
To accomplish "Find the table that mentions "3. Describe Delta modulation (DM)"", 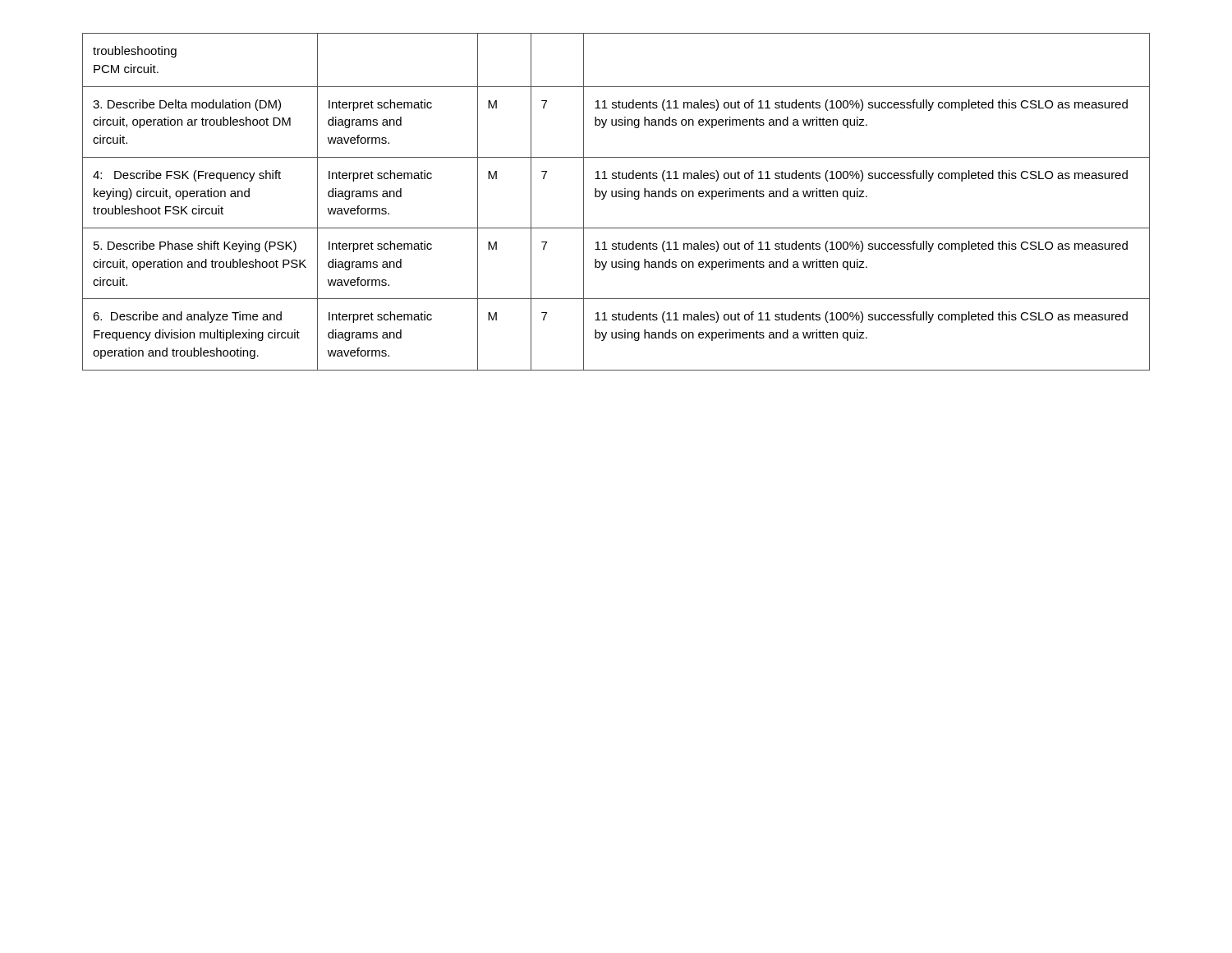I will point(616,202).
